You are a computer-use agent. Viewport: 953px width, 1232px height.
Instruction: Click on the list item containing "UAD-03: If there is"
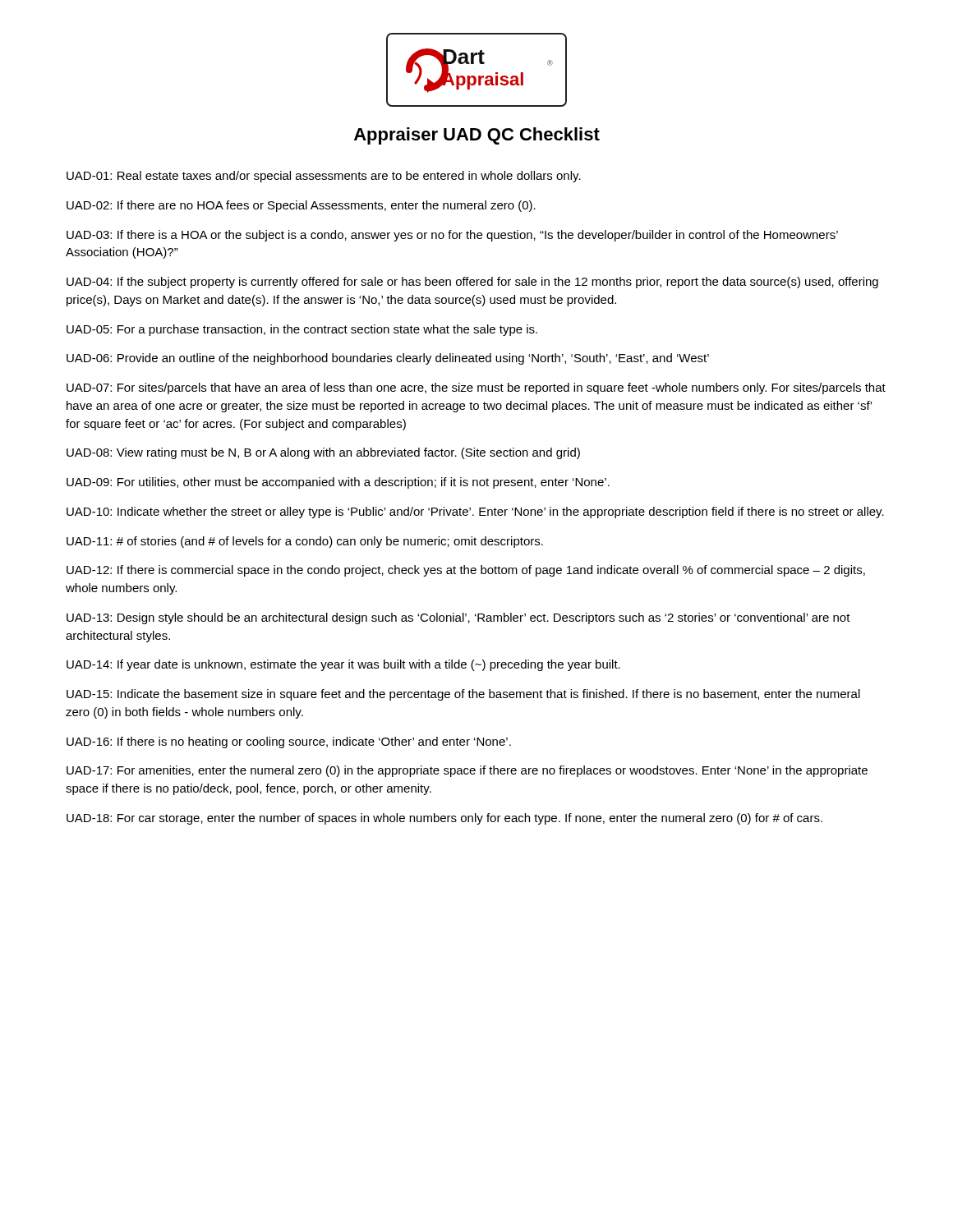tap(452, 243)
